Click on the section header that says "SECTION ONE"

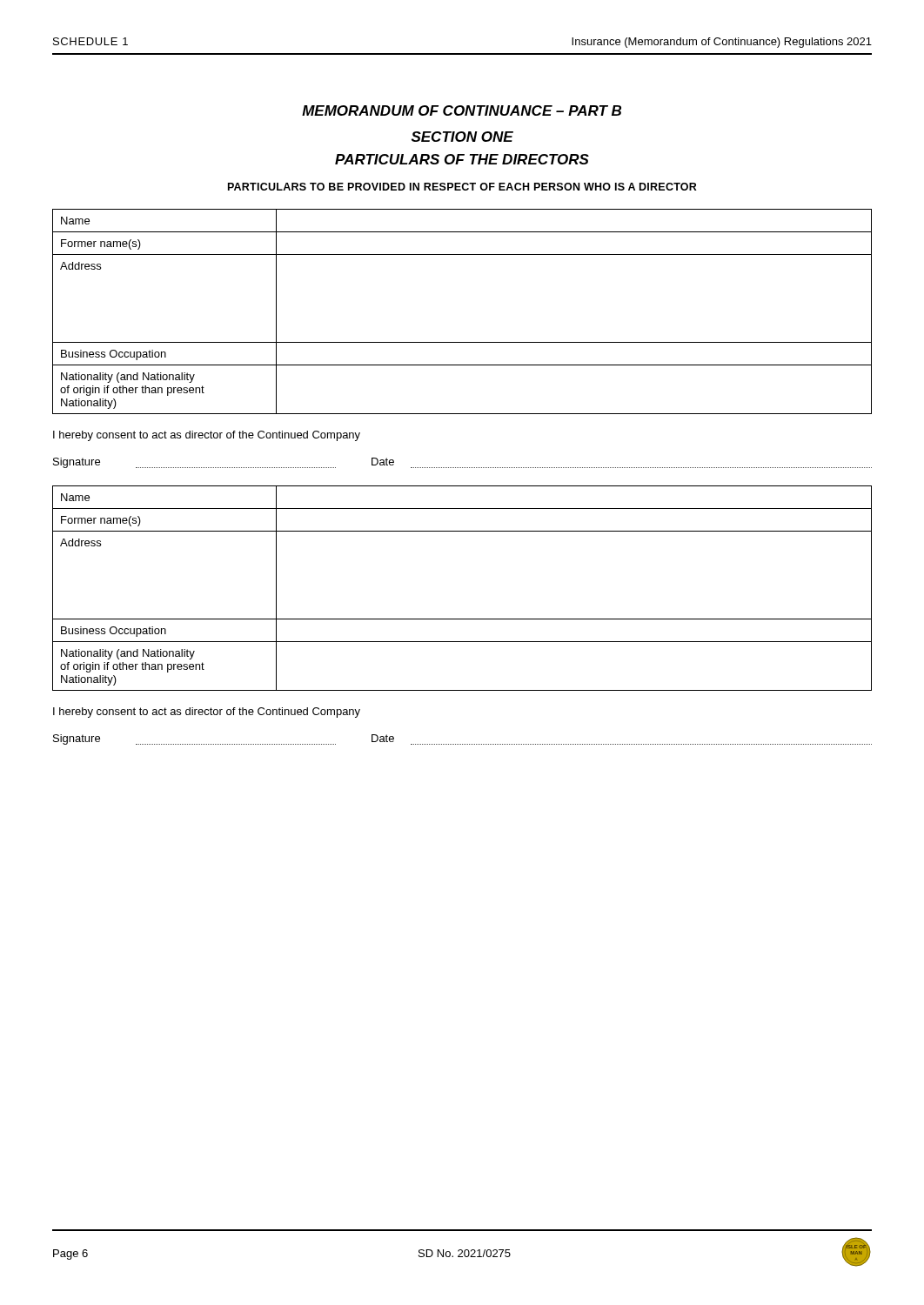click(x=462, y=137)
